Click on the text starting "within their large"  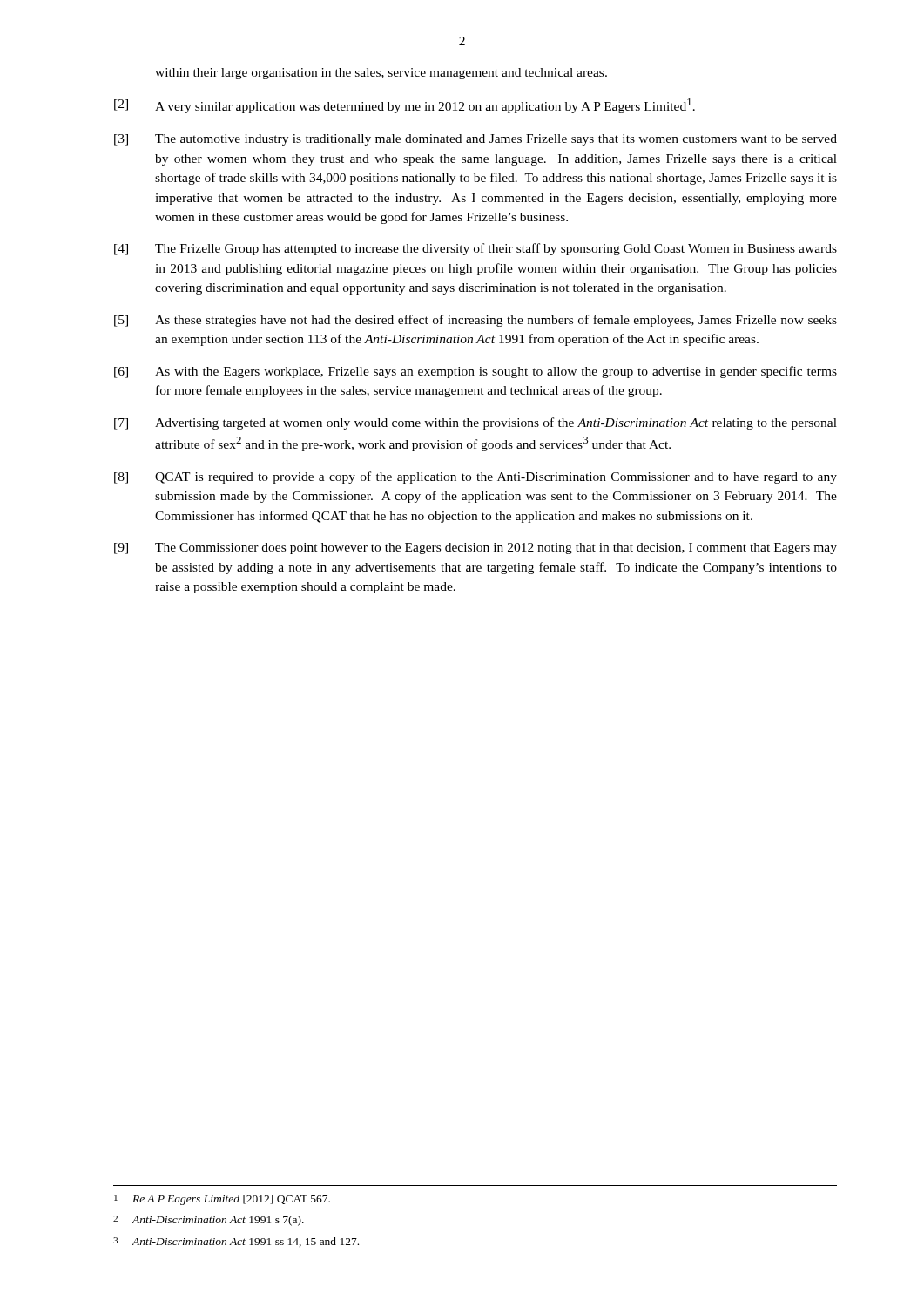381,72
